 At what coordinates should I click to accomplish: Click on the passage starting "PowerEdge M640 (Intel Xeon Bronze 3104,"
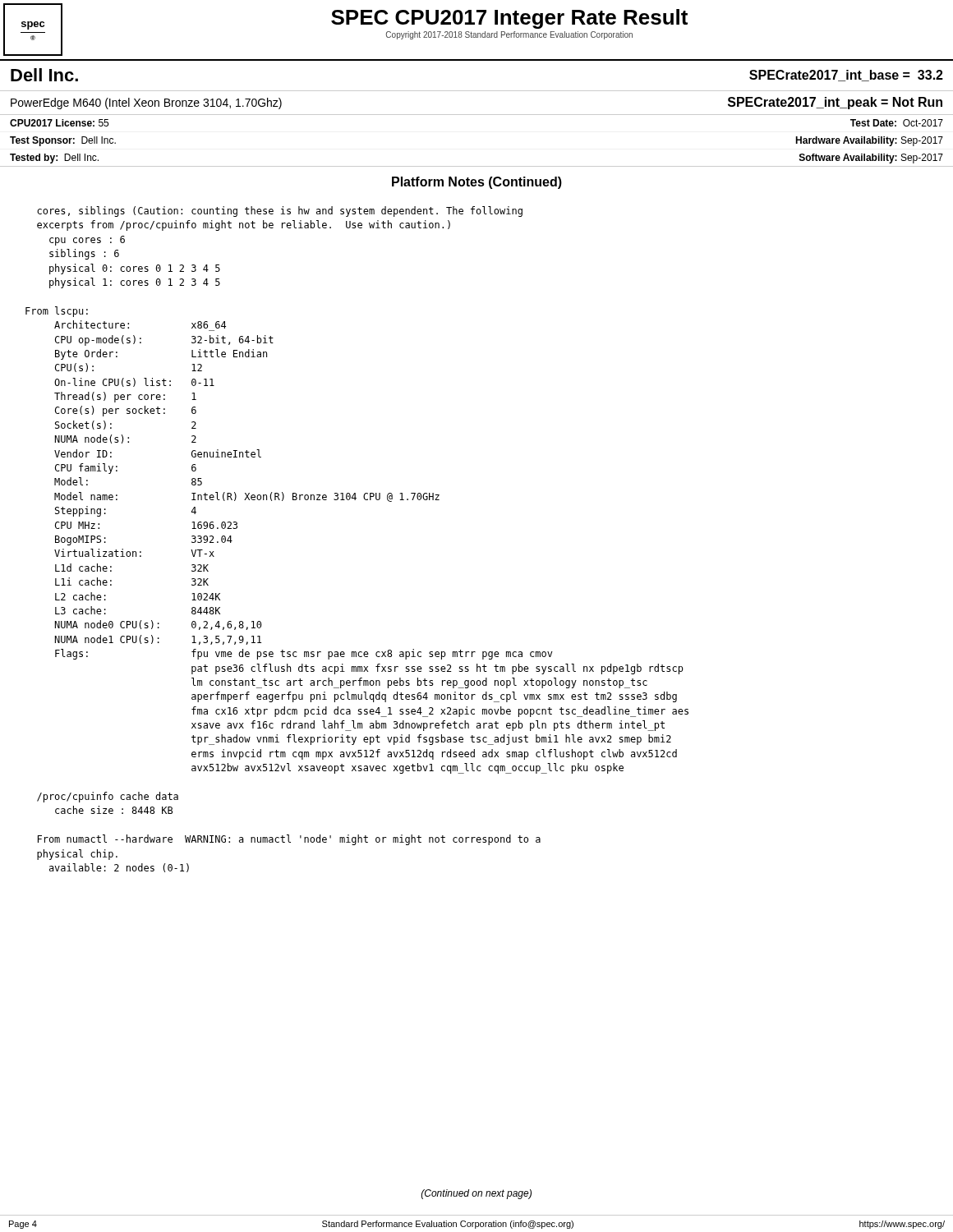(146, 103)
